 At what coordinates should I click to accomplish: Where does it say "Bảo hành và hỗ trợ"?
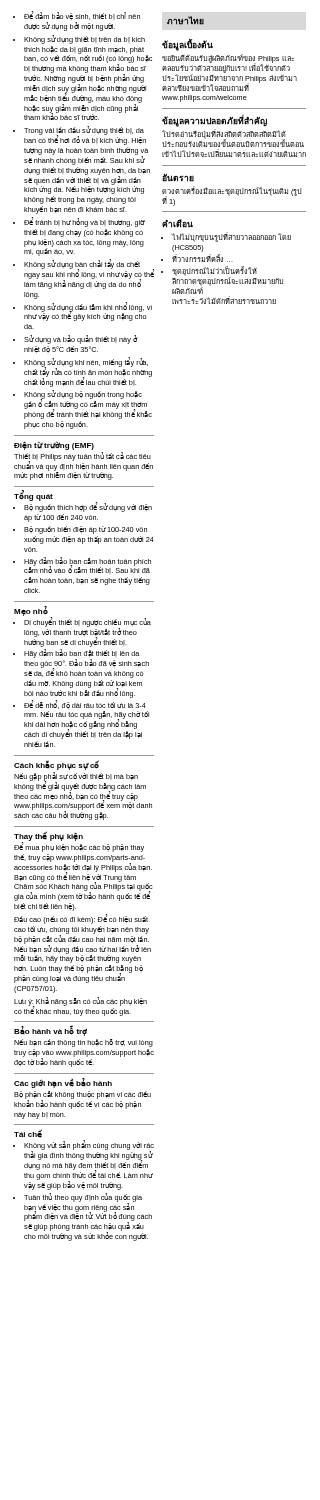coord(51,1032)
